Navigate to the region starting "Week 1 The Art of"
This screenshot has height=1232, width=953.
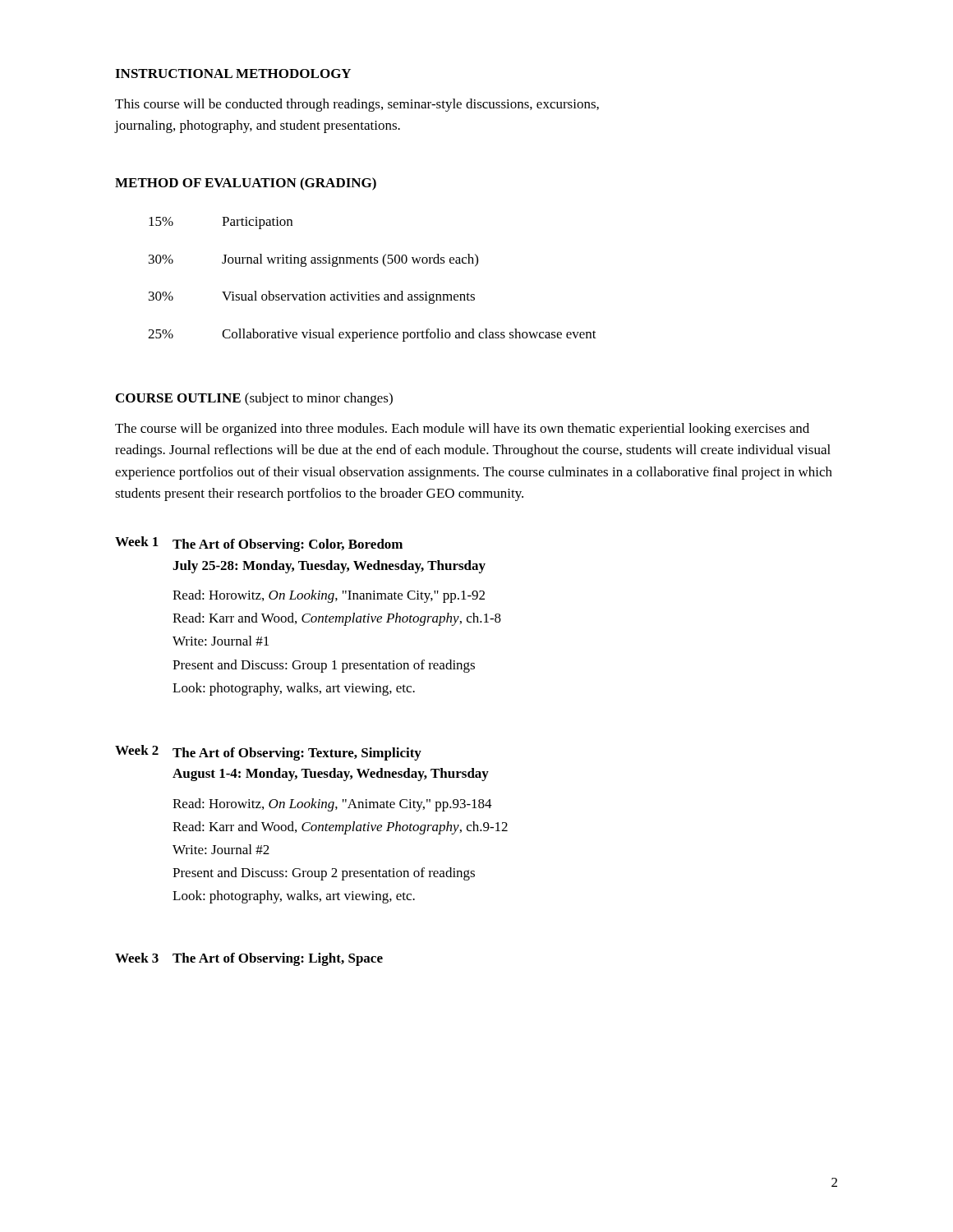(476, 617)
